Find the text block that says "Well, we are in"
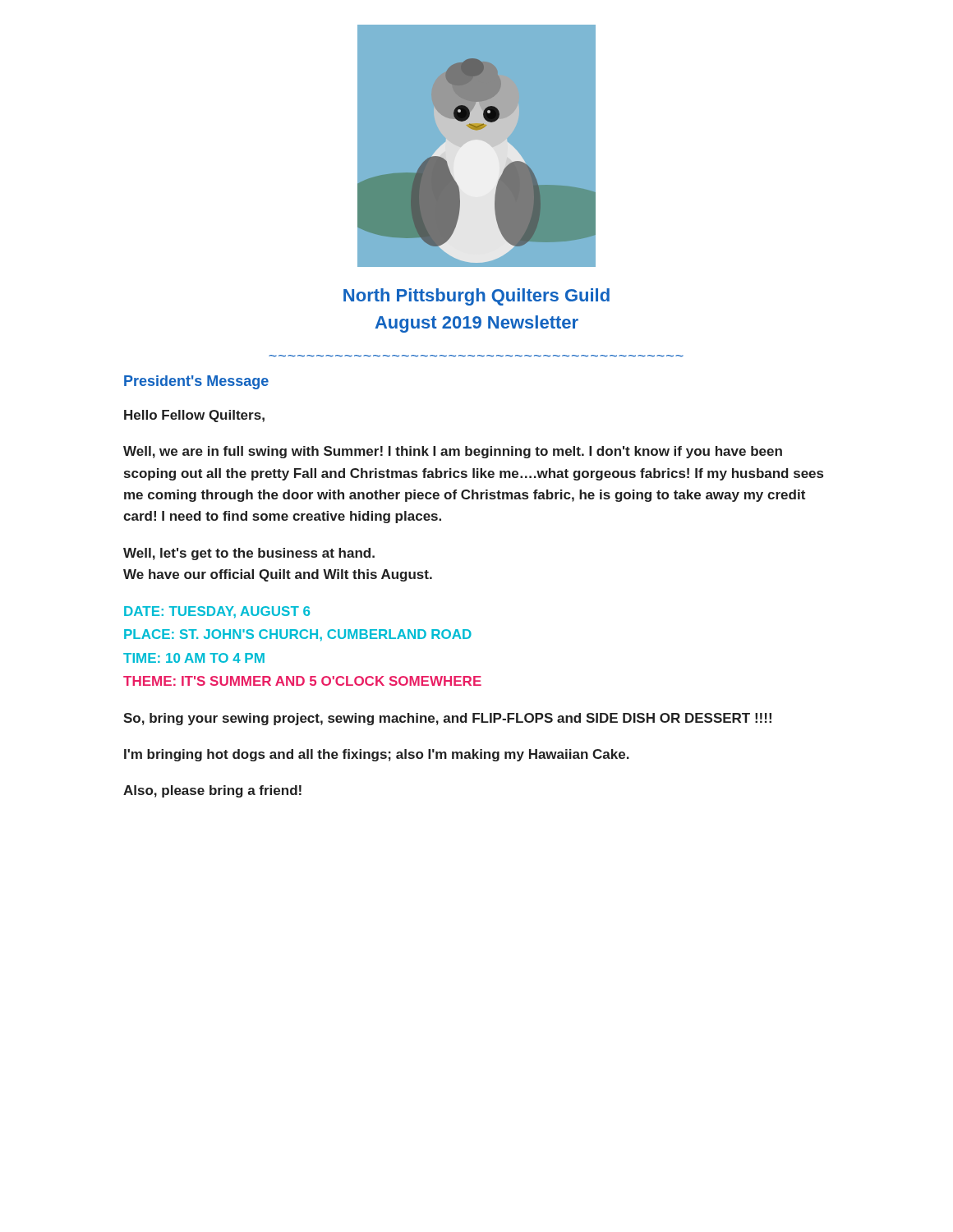This screenshot has width=953, height=1232. [474, 484]
